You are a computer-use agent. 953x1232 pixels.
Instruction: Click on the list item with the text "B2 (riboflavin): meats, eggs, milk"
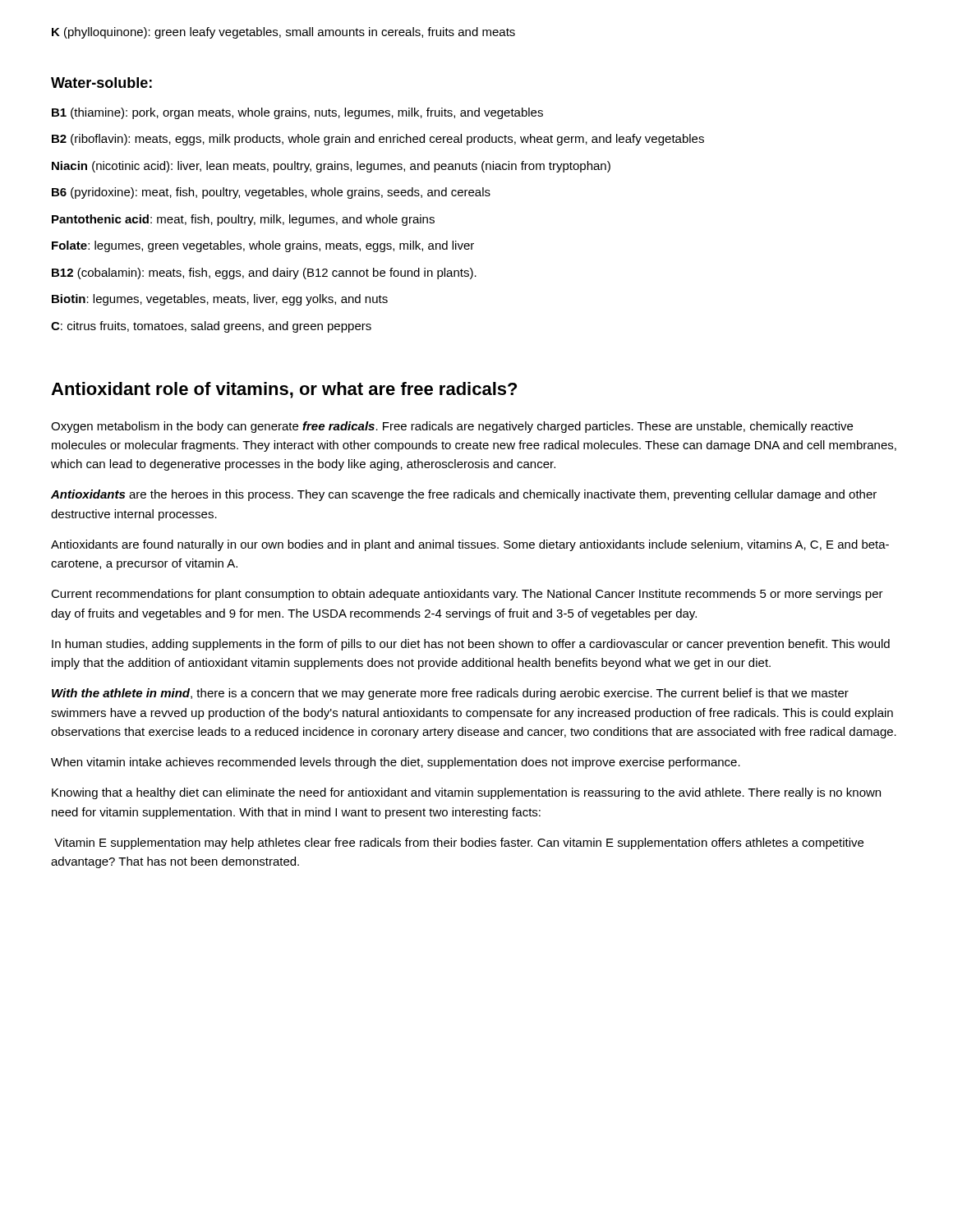pos(378,138)
